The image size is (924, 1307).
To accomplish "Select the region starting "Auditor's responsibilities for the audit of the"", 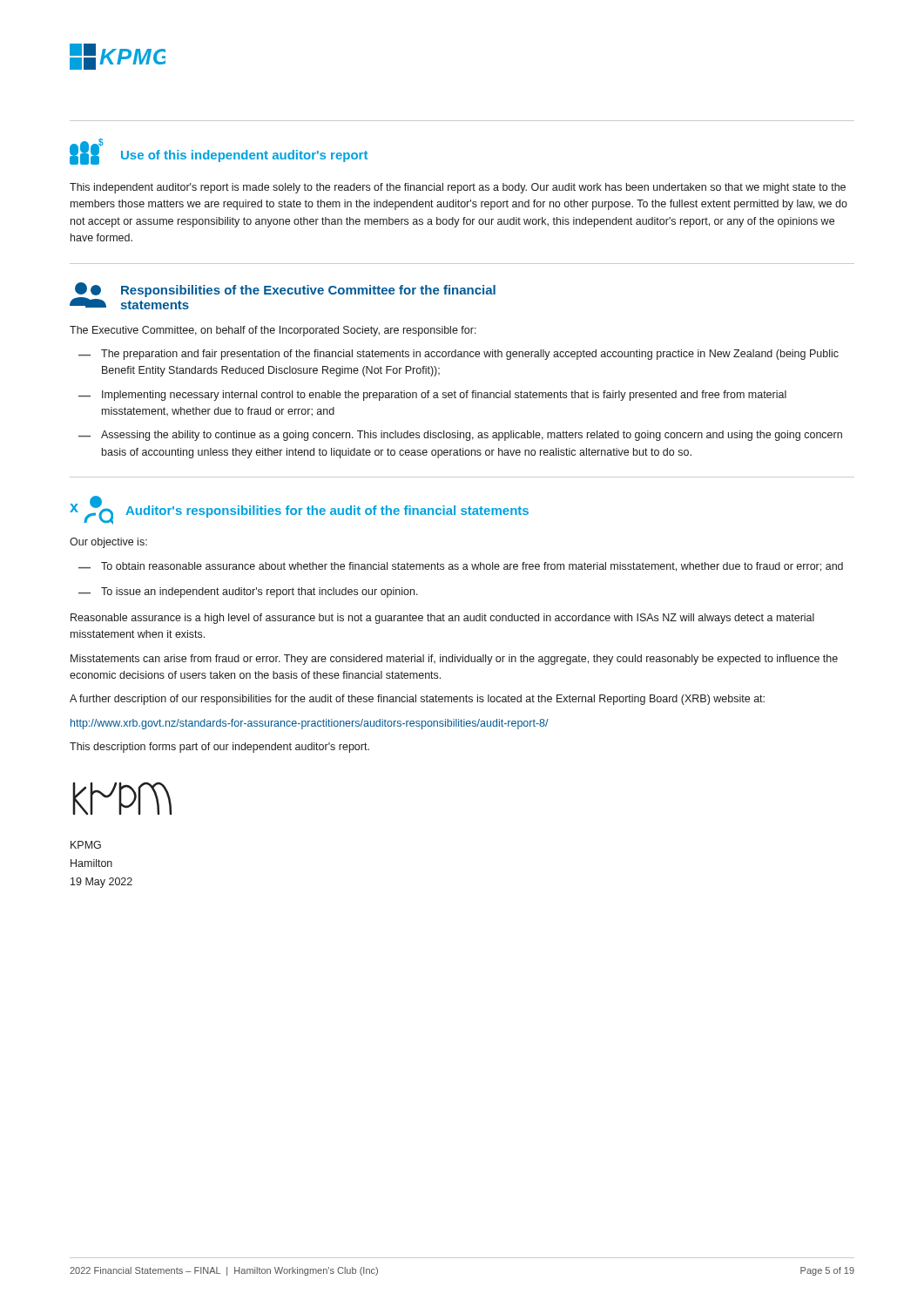I will click(327, 510).
